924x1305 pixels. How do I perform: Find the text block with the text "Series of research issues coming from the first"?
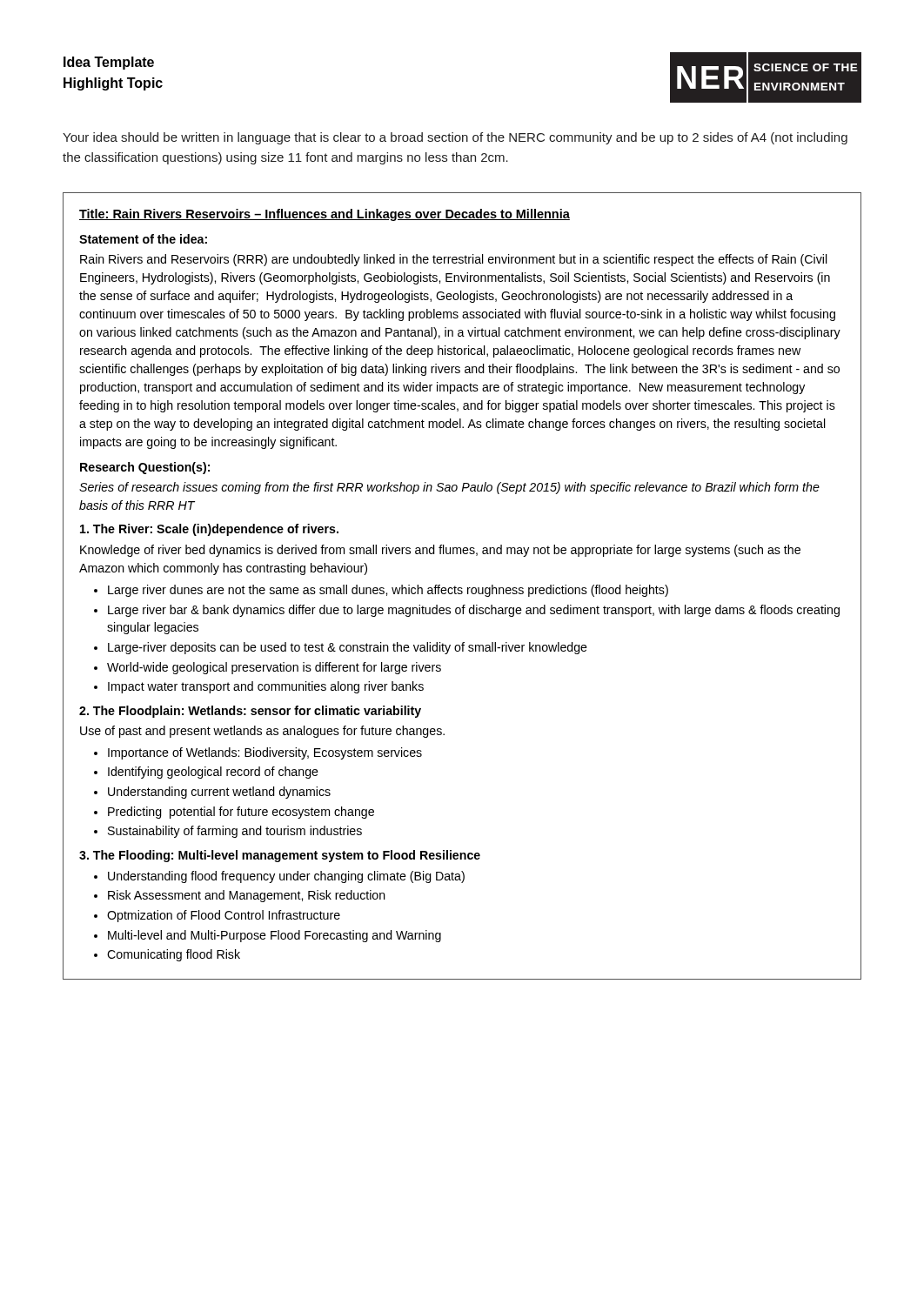pyautogui.click(x=449, y=496)
